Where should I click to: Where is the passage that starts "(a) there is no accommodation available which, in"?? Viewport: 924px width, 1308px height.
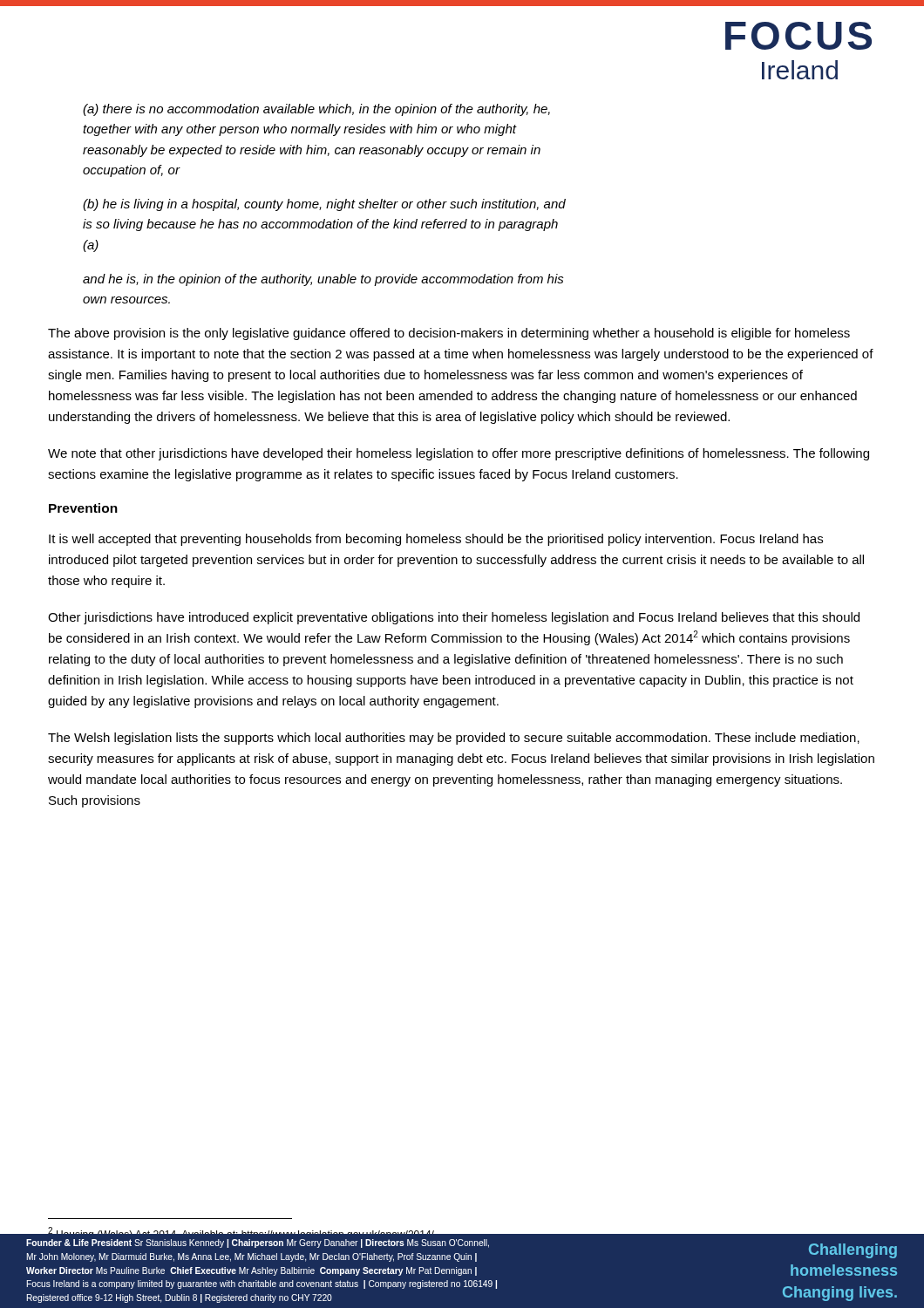pos(317,139)
